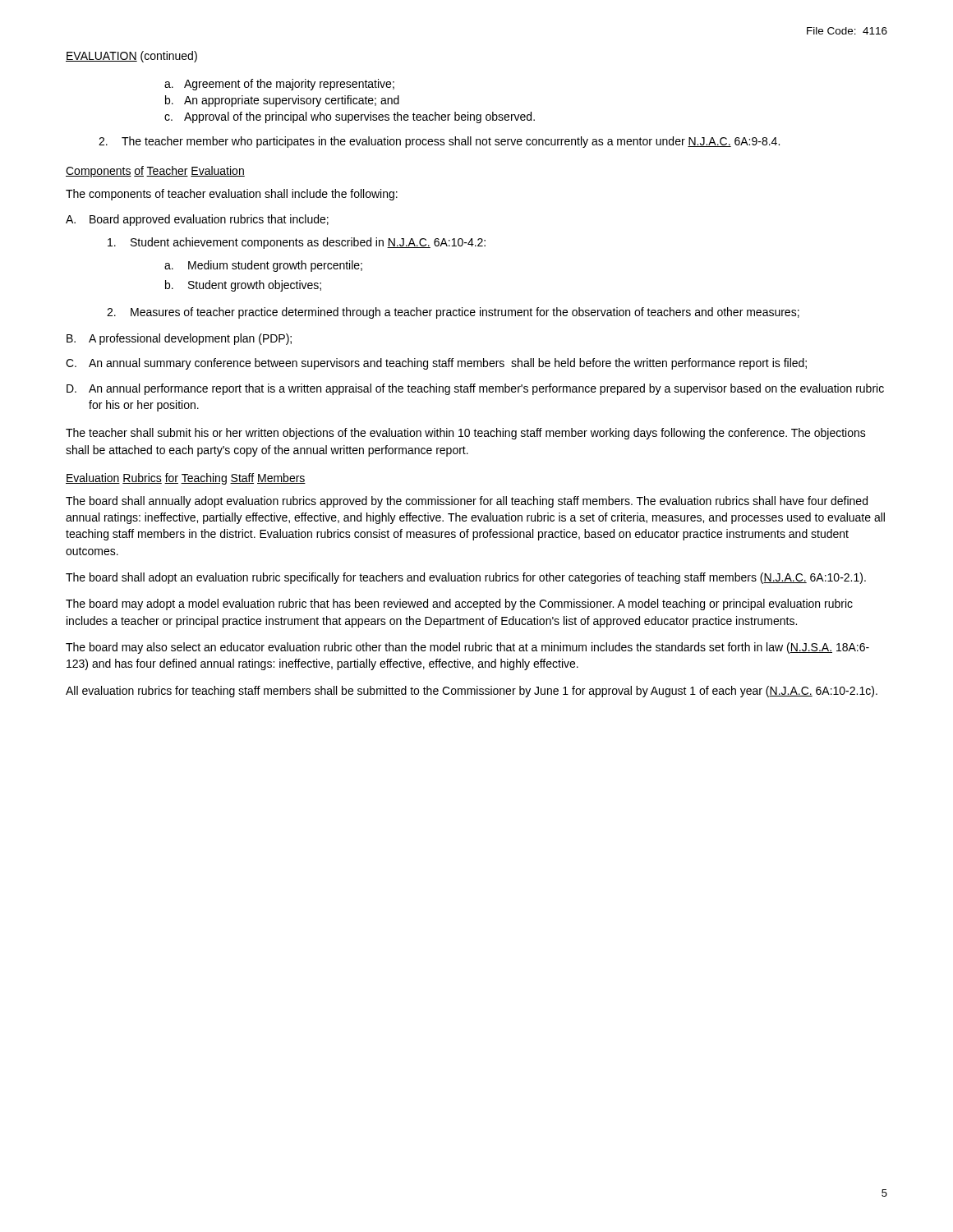The width and height of the screenshot is (953, 1232).
Task: Click the passage that begins "The teacher shall submit his or her written"
Action: point(466,441)
